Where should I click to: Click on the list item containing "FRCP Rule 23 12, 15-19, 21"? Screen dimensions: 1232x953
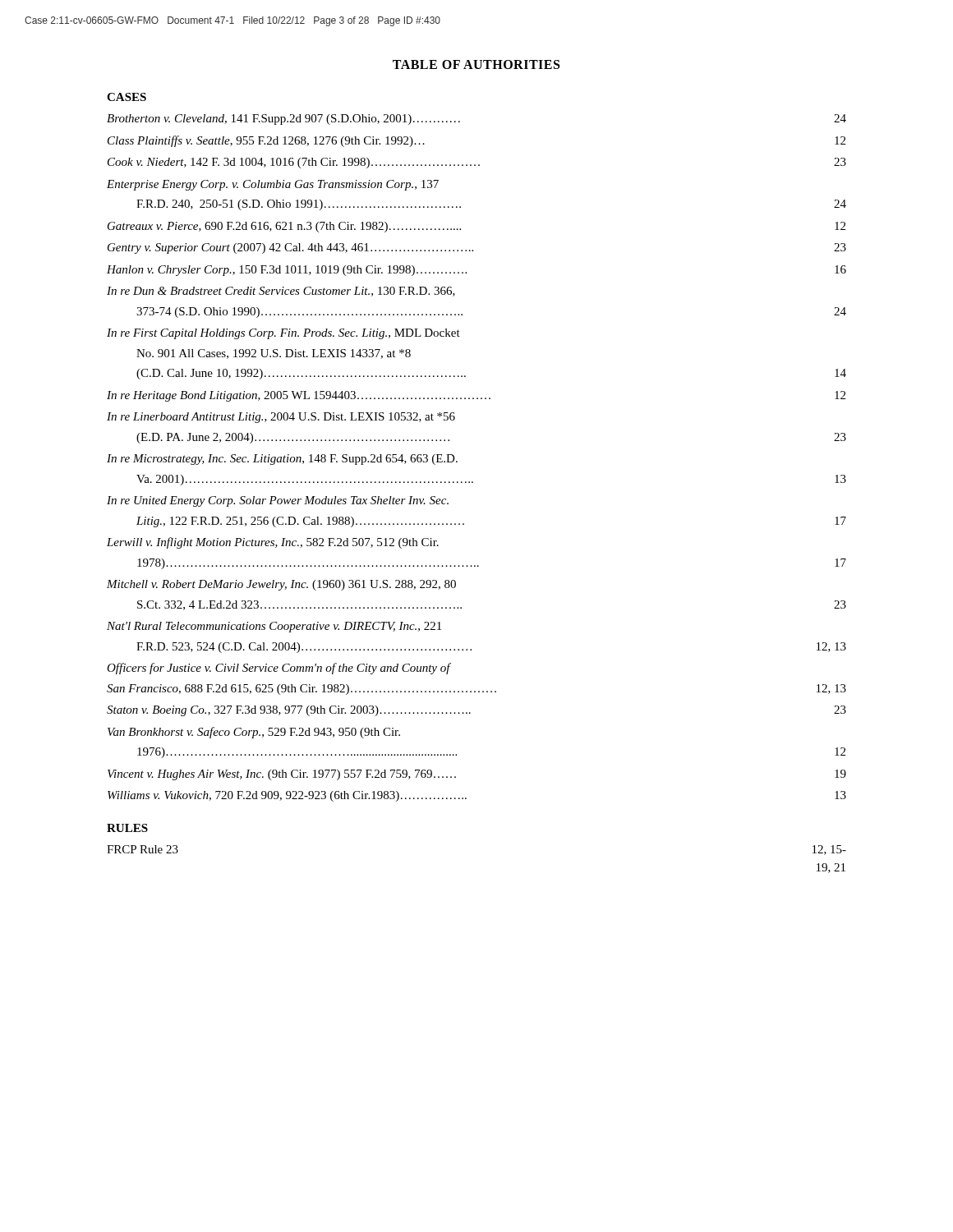[146, 849]
